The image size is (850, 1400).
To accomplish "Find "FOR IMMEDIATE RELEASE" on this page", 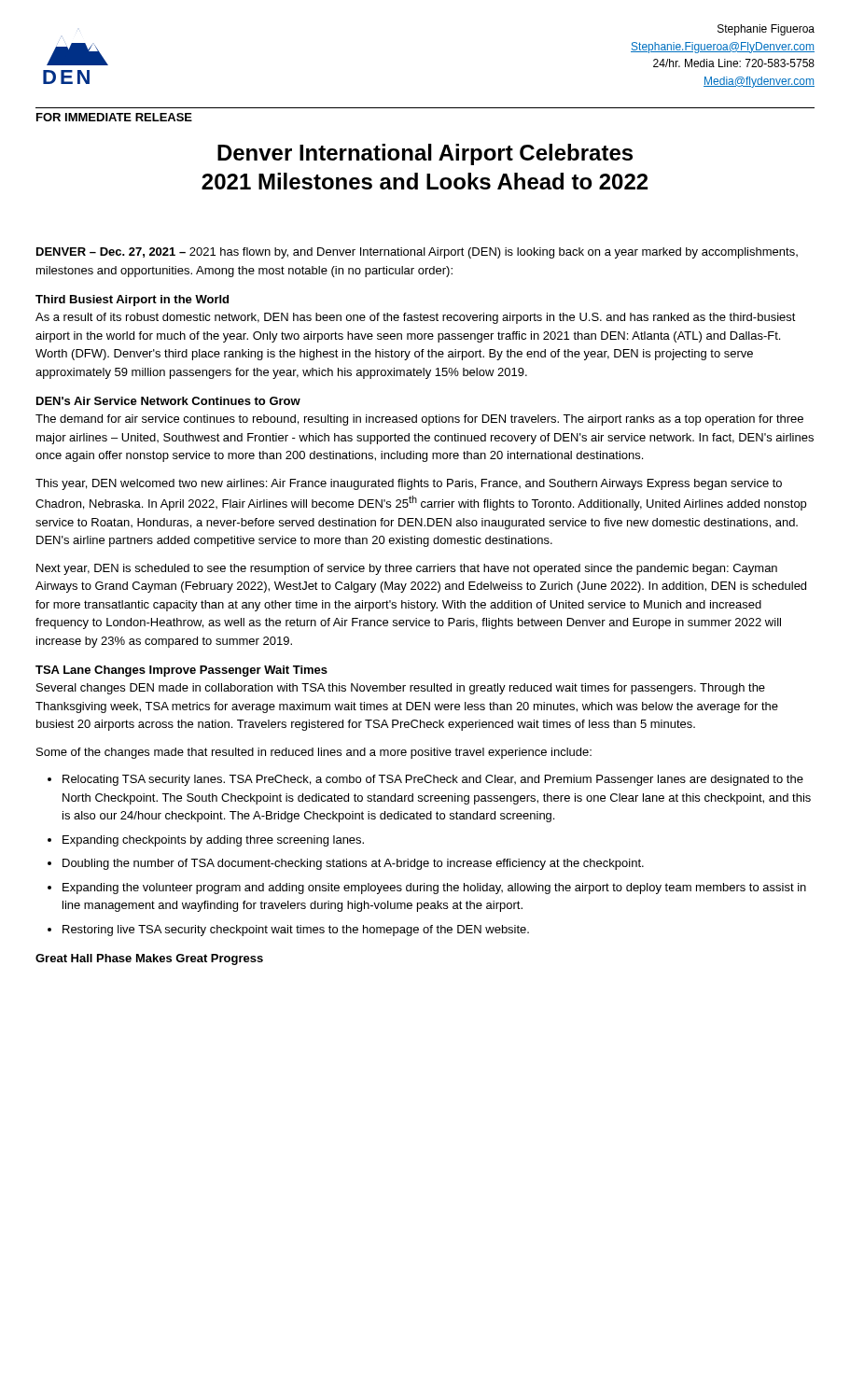I will (x=114, y=117).
